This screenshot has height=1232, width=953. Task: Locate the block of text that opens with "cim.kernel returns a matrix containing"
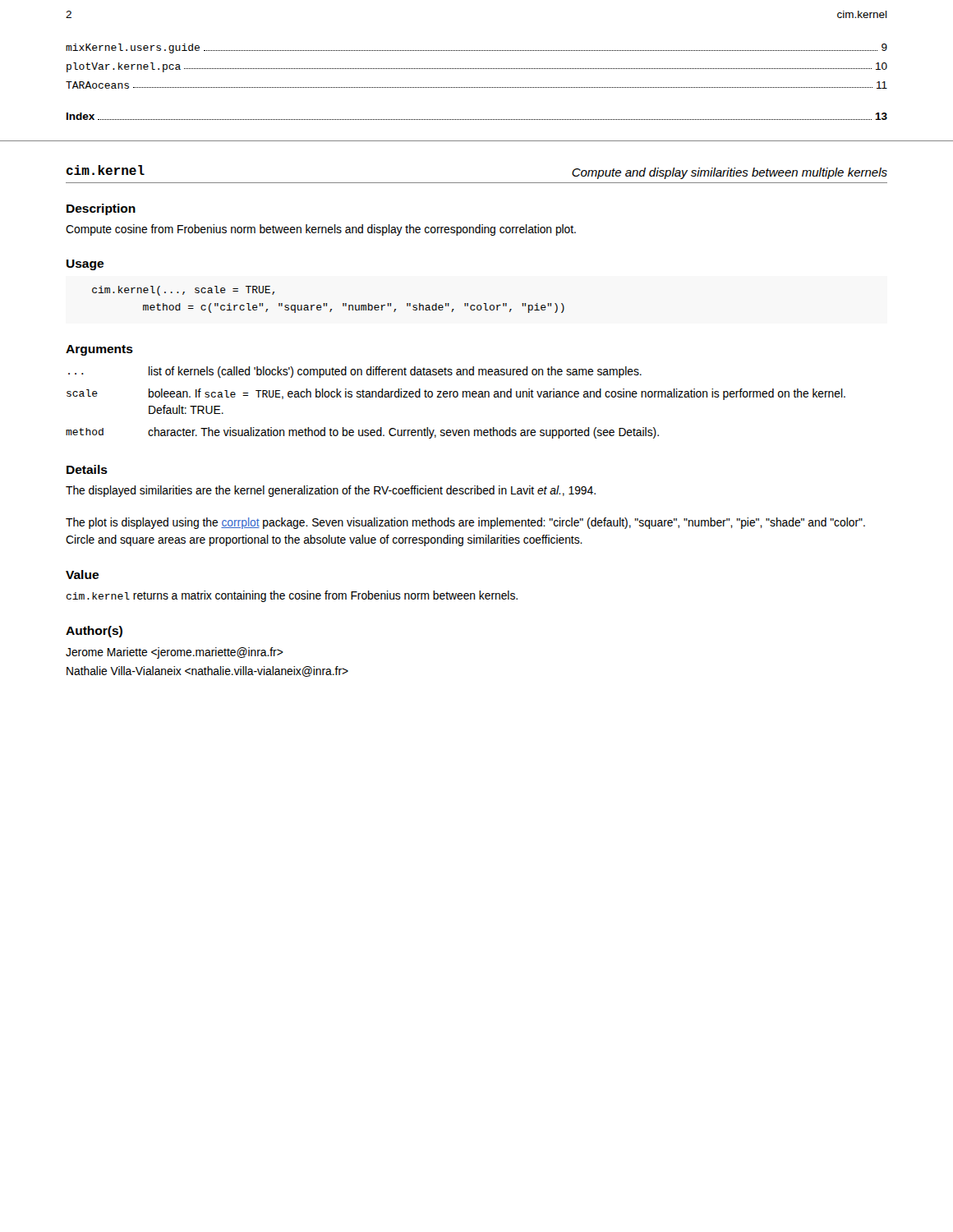coord(292,596)
